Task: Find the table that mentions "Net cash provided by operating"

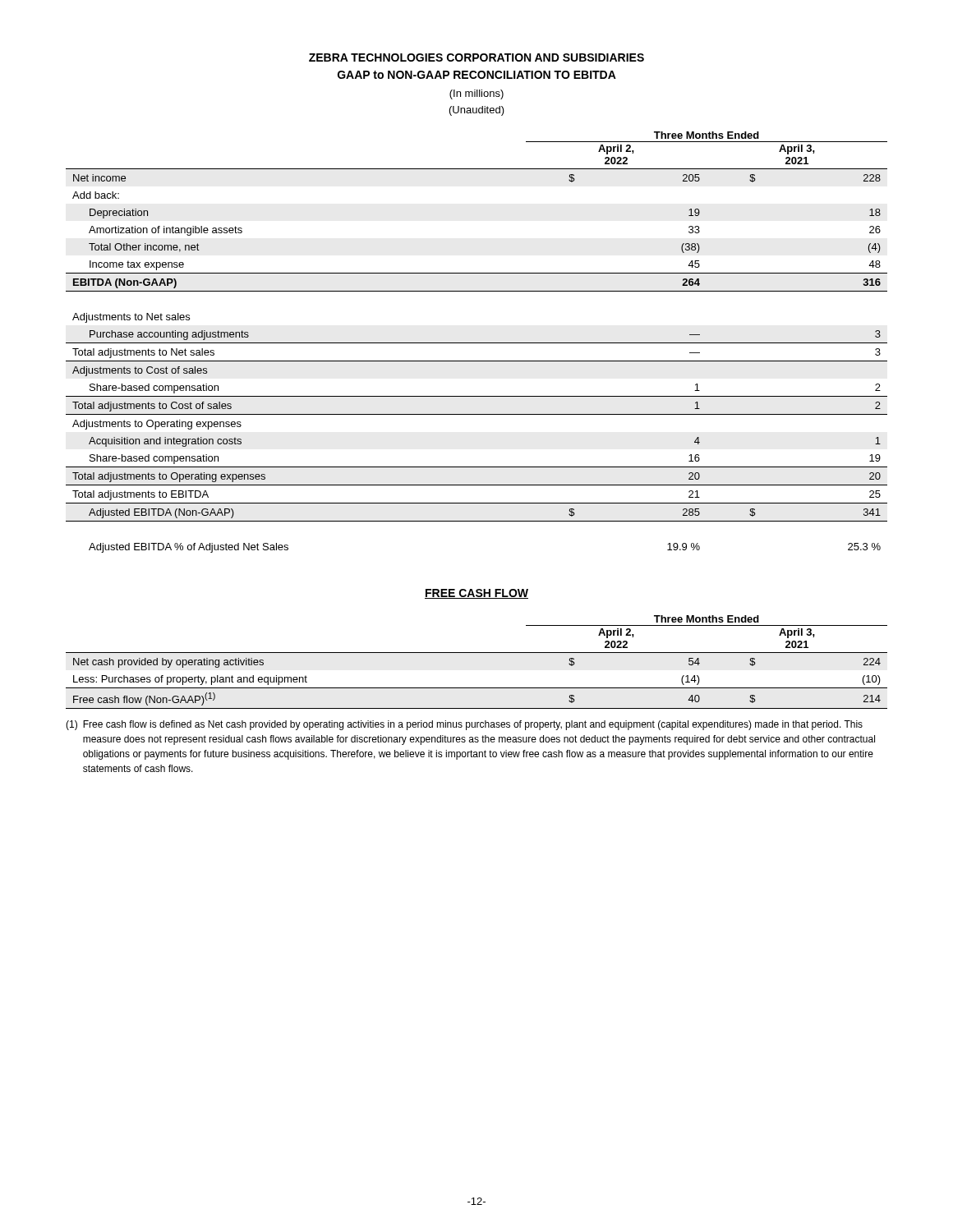Action: point(476,660)
